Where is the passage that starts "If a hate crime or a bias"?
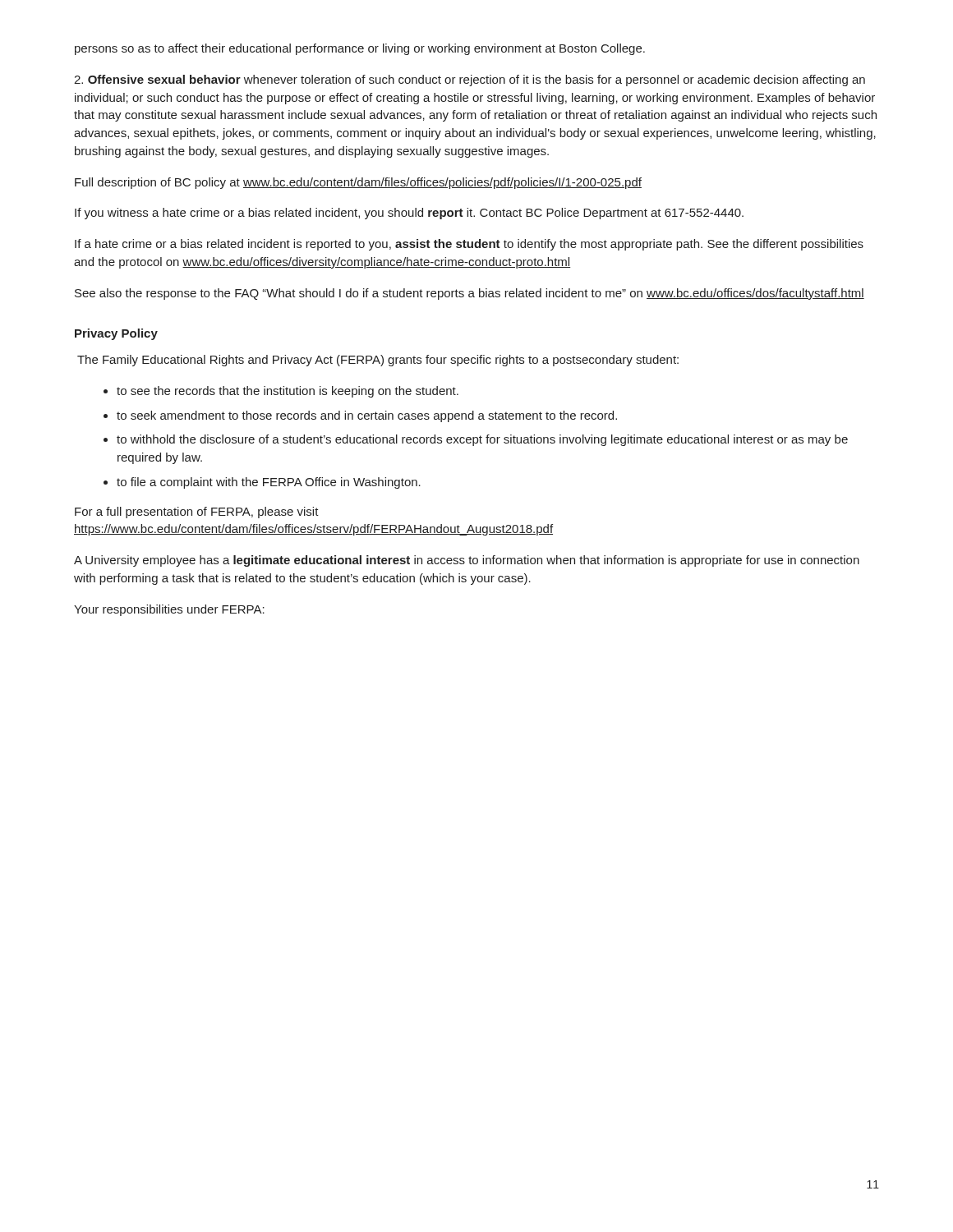 point(469,252)
